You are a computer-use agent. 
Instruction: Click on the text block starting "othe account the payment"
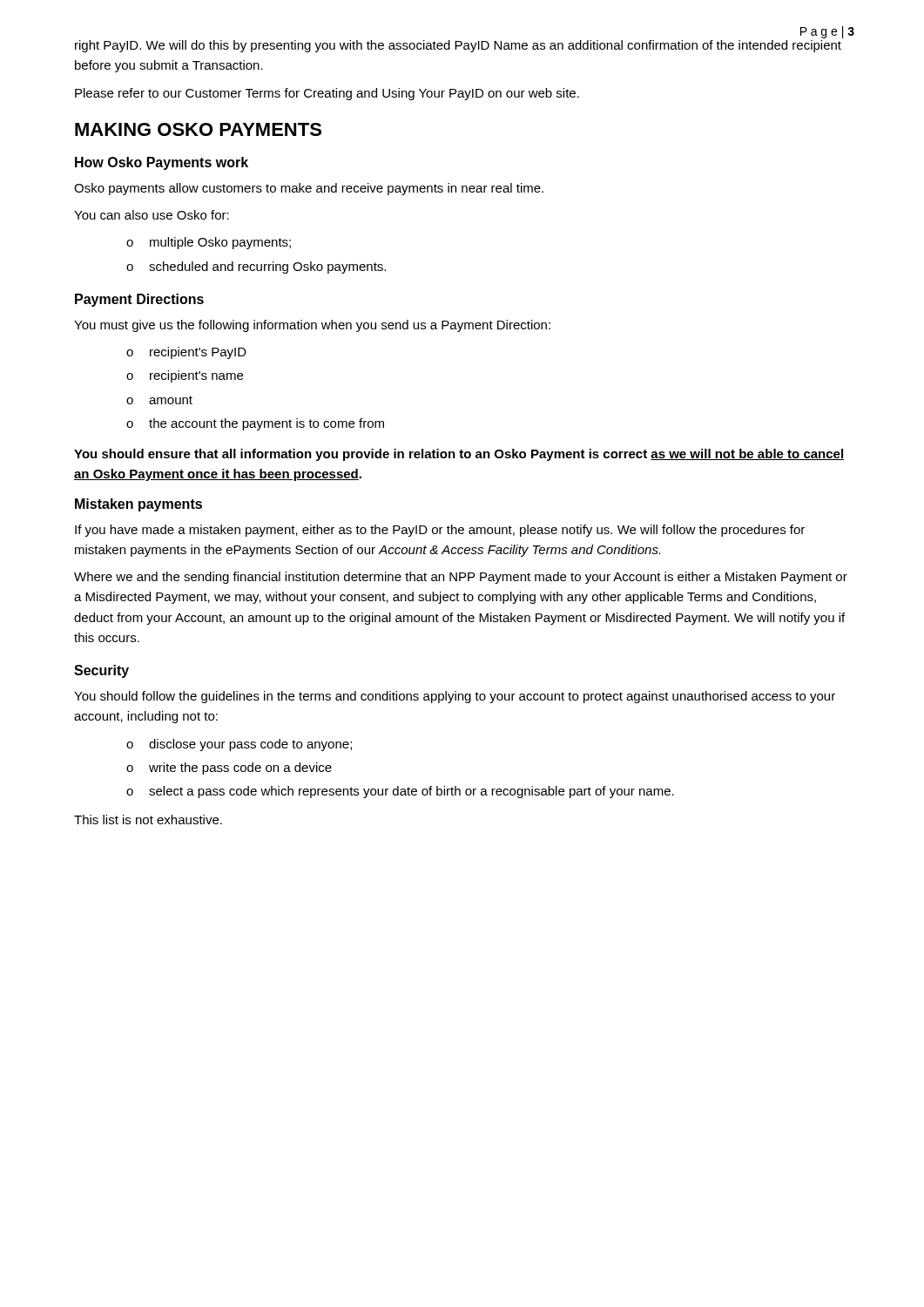tap(256, 423)
